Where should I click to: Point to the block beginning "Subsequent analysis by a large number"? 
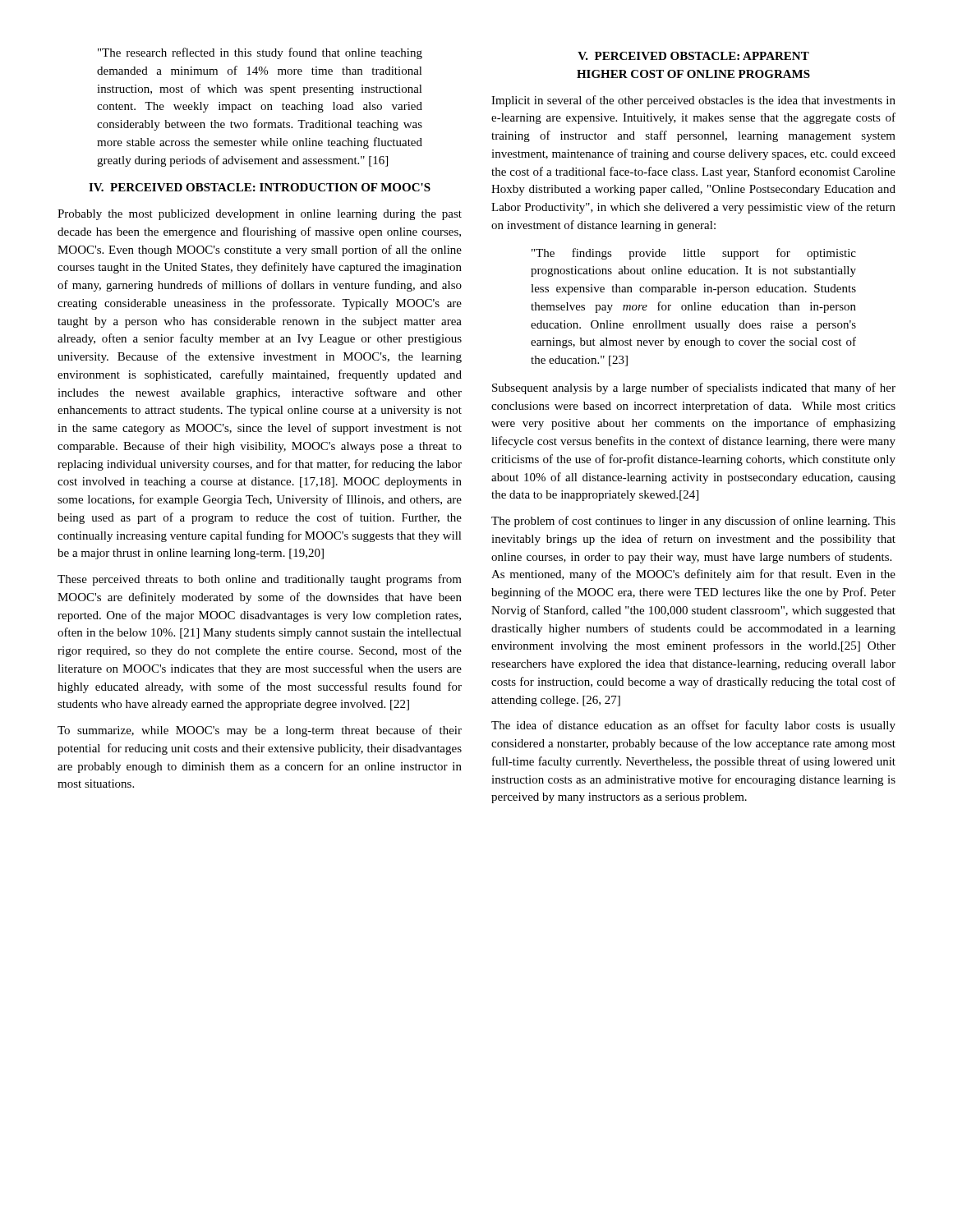point(693,442)
